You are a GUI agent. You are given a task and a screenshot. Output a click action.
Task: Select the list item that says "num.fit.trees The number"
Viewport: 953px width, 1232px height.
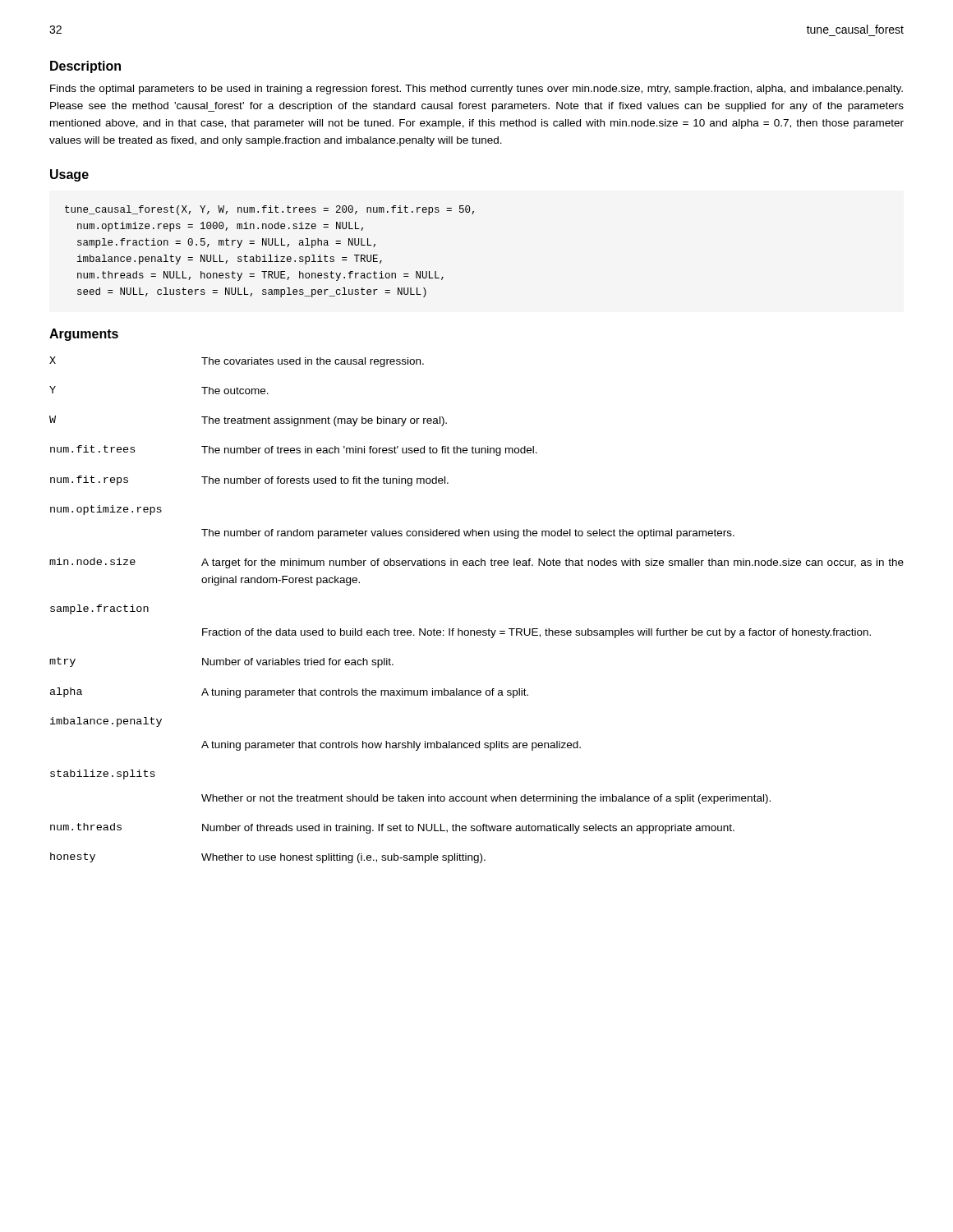point(476,452)
